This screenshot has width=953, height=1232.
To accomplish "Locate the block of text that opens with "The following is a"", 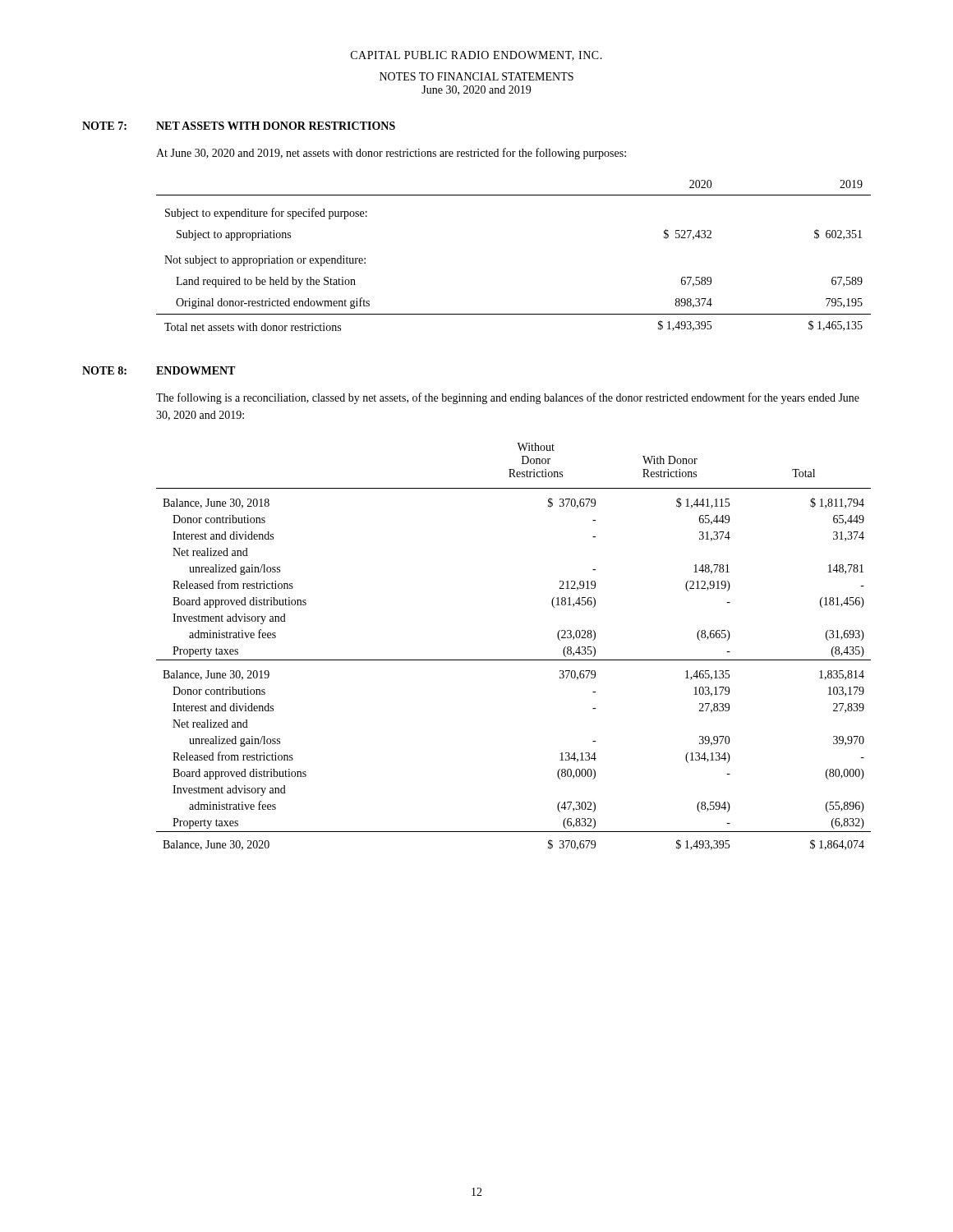I will 508,407.
